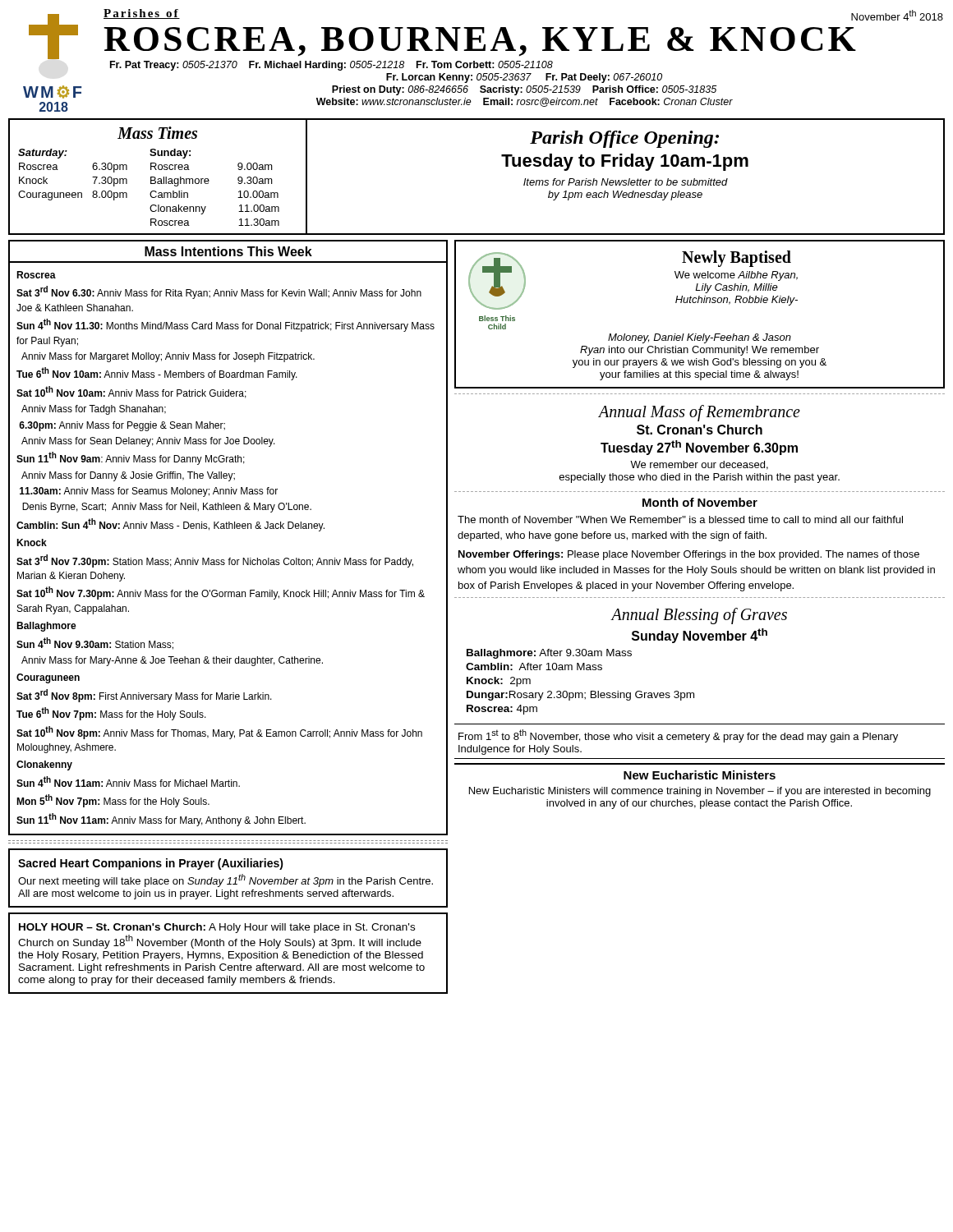Find the region starting "HOLY HOUR – St. Cronan's Church:"

[228, 953]
